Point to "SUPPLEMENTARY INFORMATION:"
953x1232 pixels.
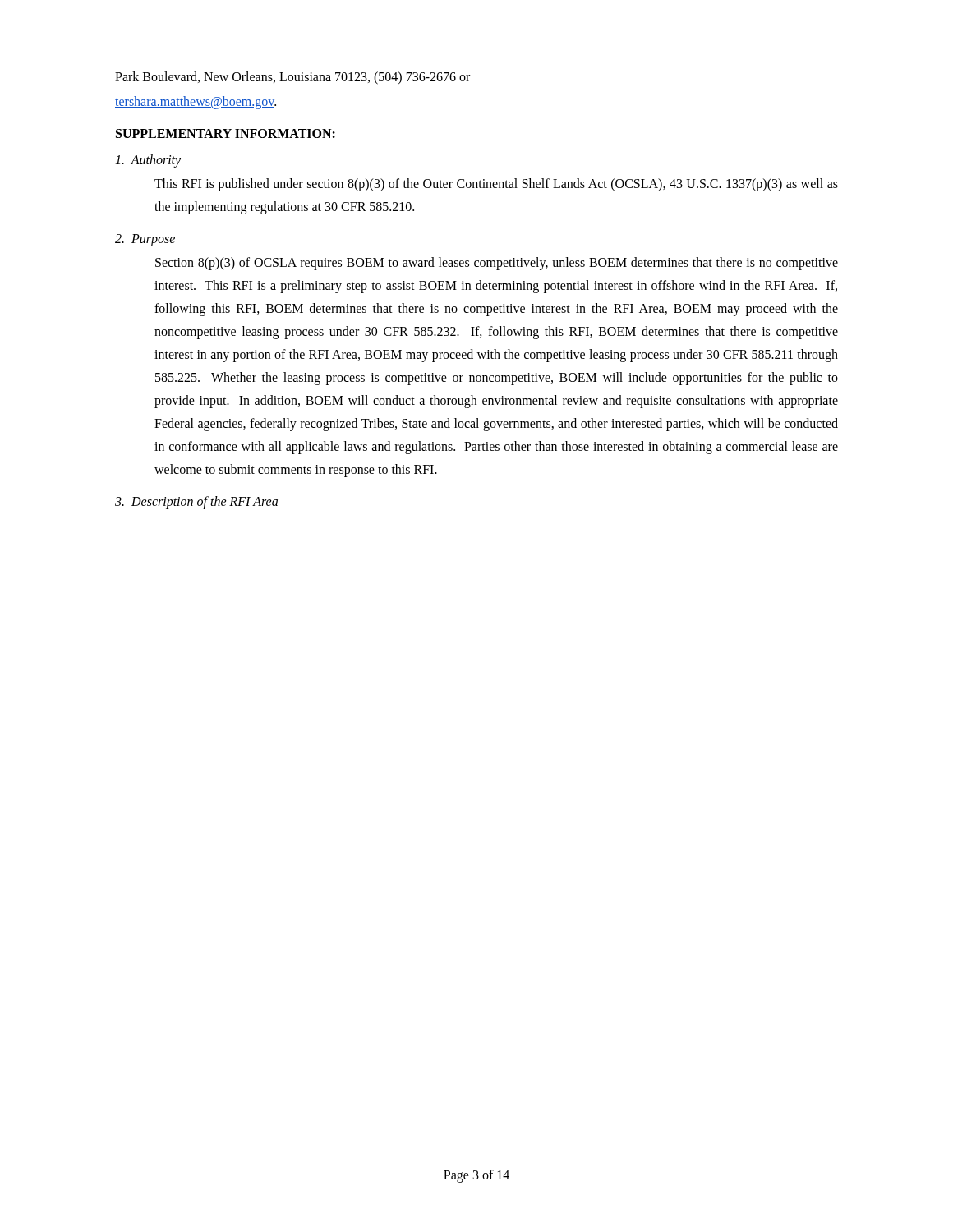pos(225,133)
